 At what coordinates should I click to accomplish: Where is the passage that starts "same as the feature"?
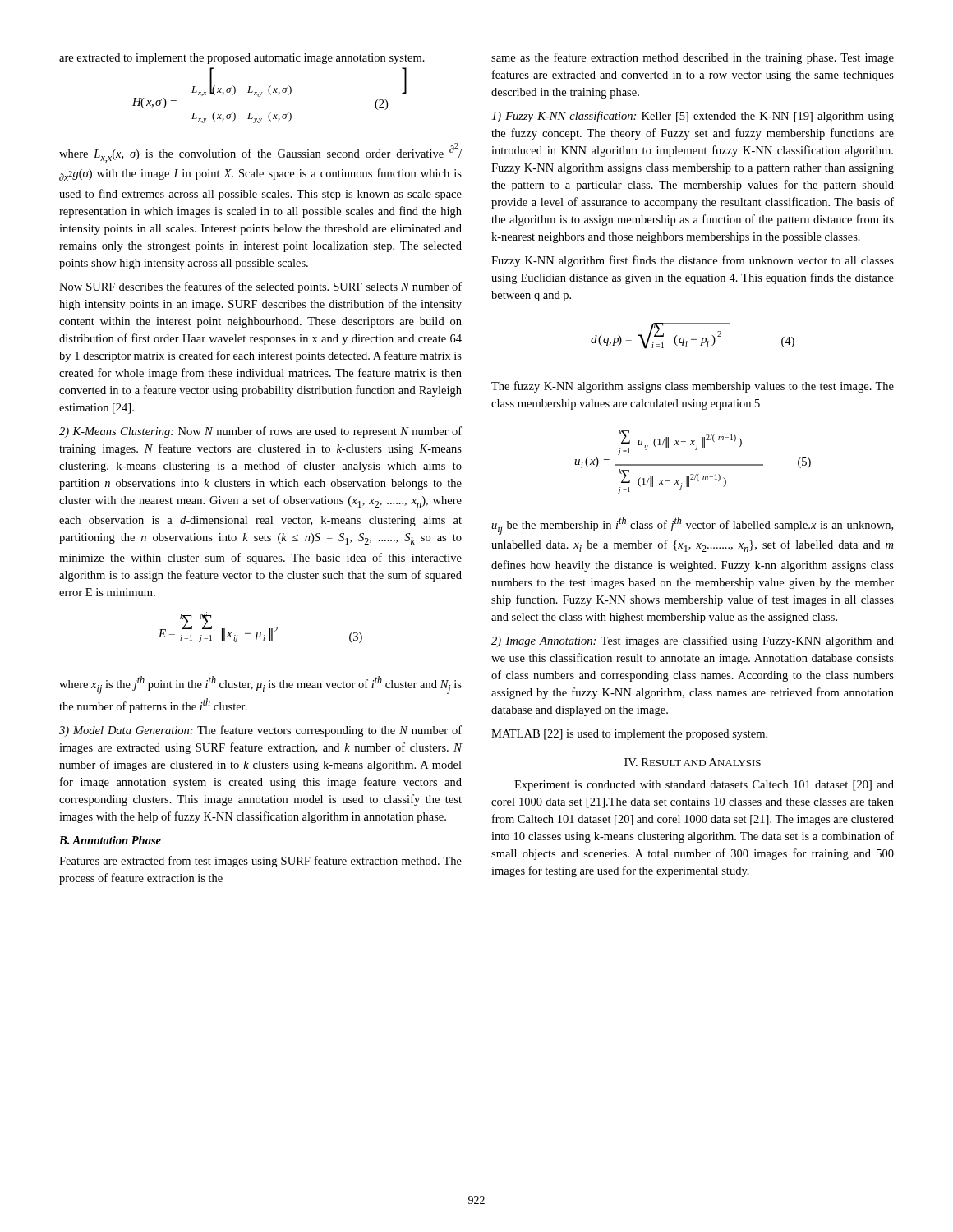point(693,75)
